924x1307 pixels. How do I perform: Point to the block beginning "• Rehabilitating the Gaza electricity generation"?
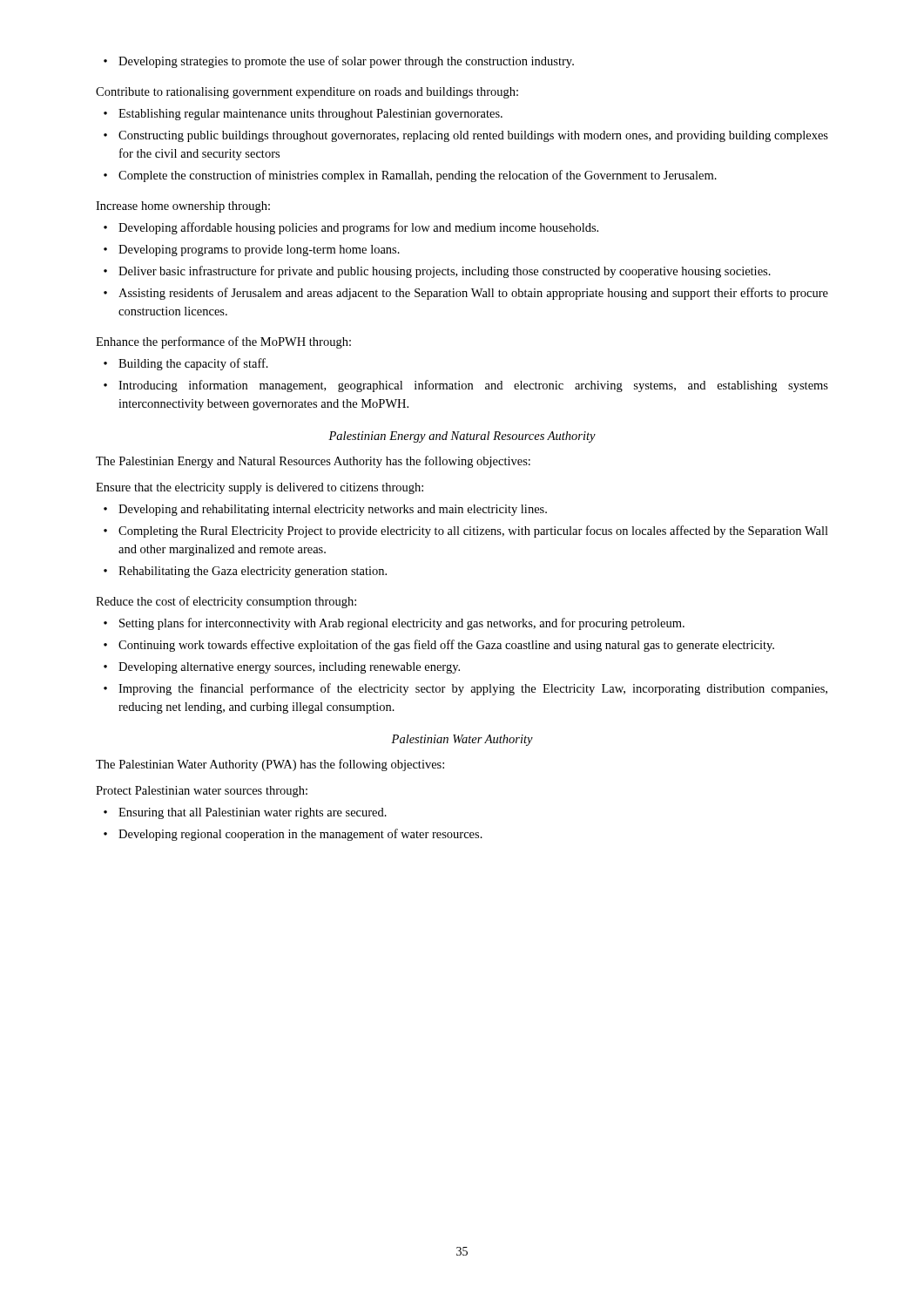(245, 572)
